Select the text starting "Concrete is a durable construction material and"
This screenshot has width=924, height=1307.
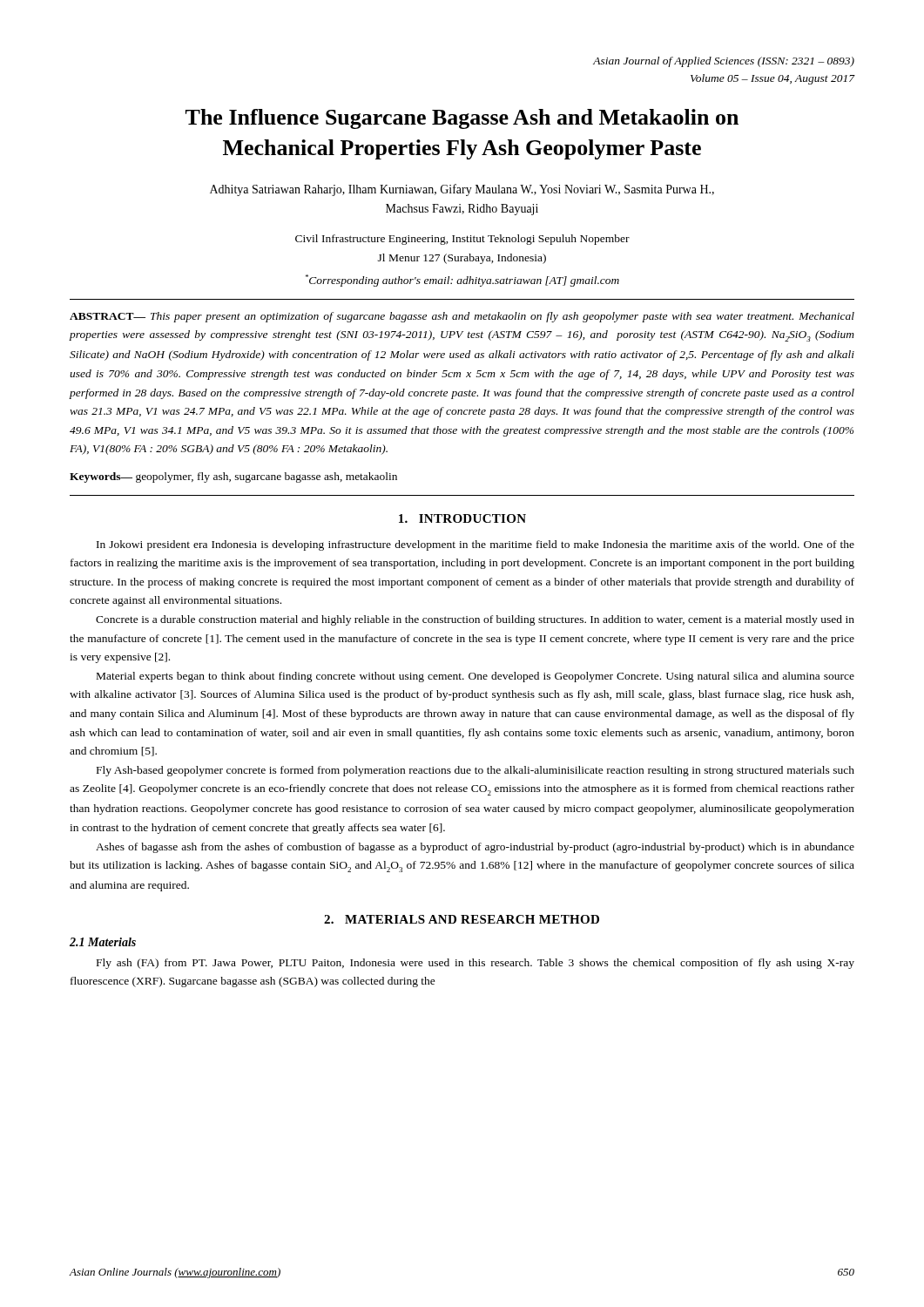[x=462, y=638]
